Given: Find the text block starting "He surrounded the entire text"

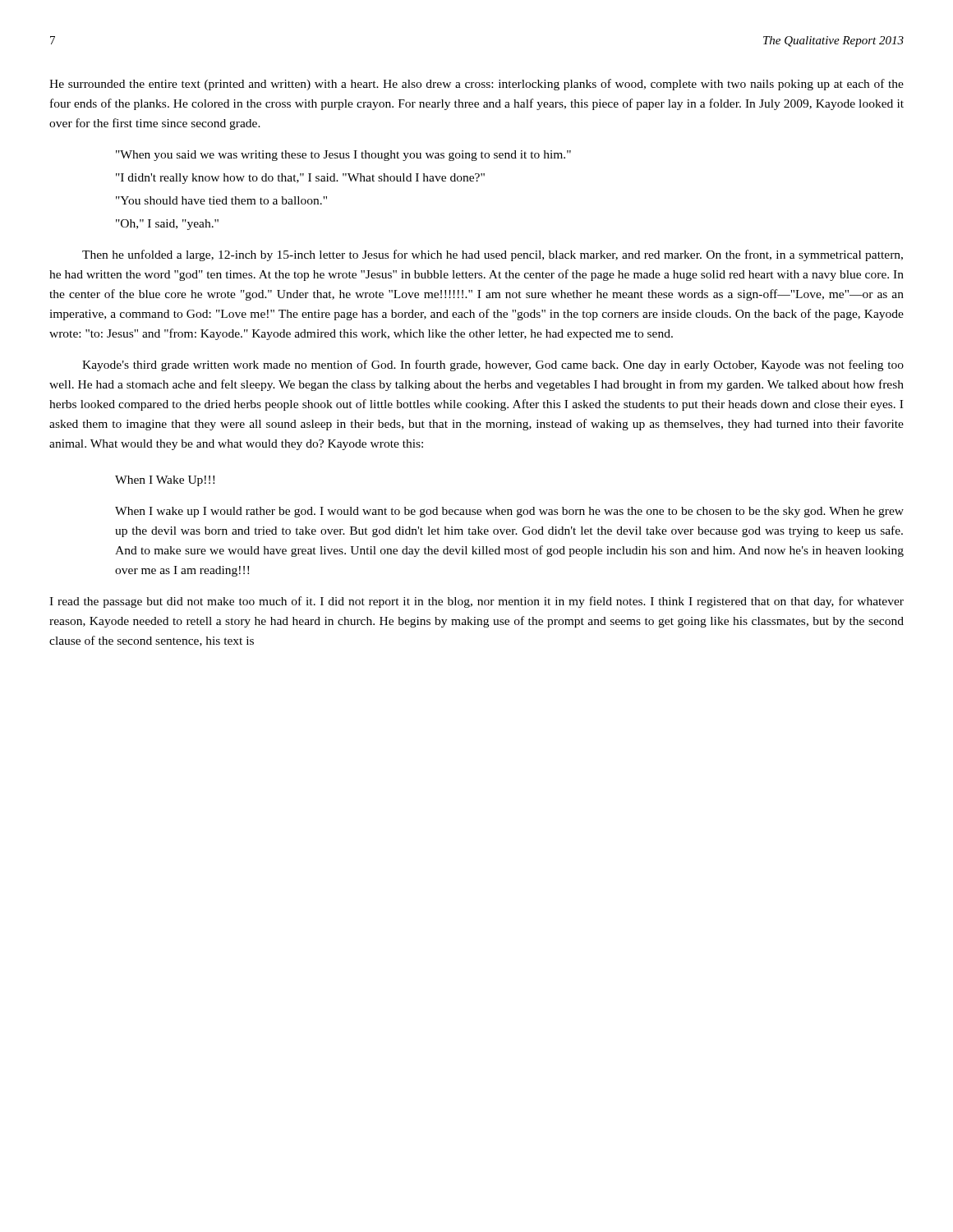Looking at the screenshot, I should coord(476,103).
